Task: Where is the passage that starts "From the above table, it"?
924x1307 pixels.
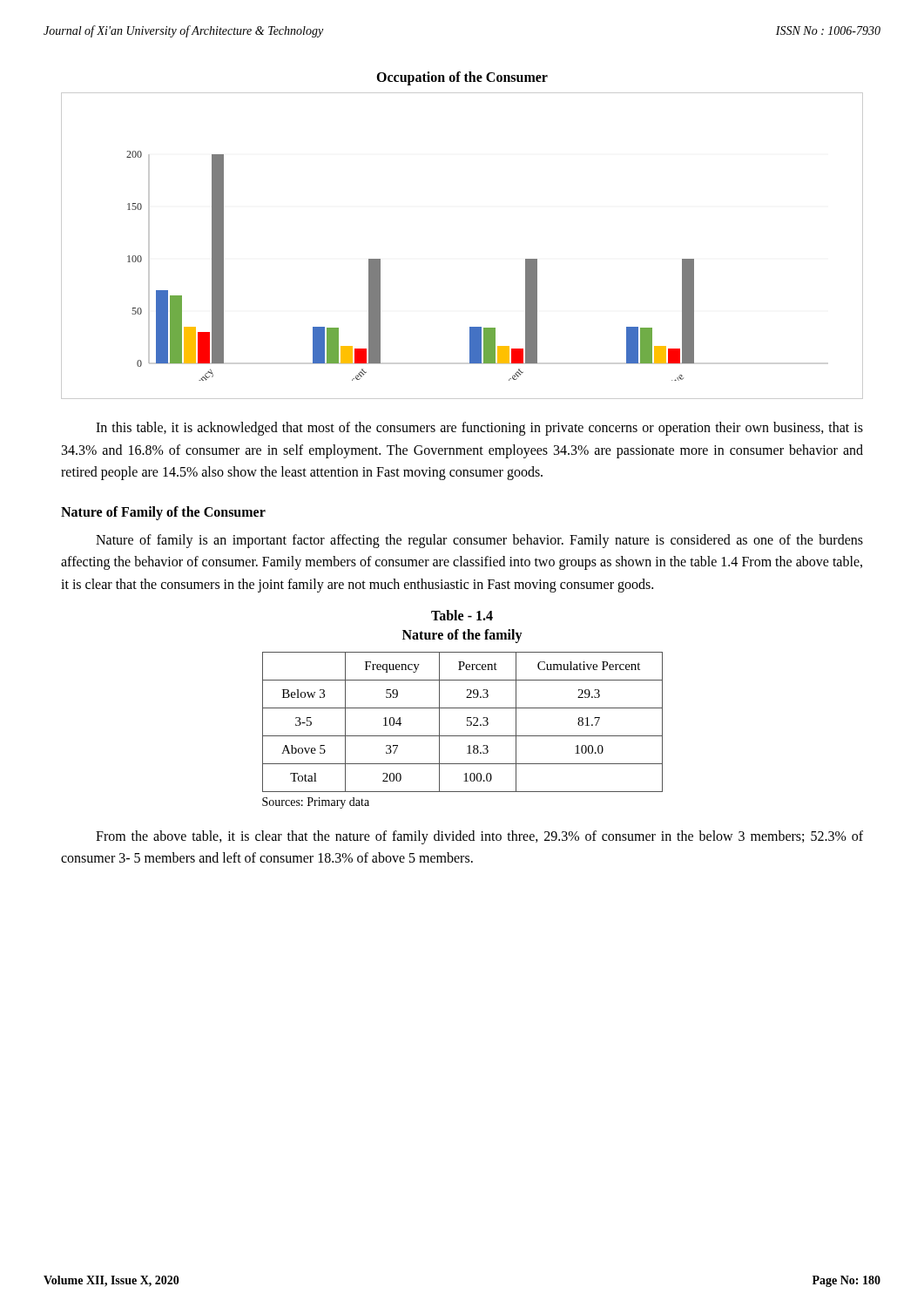Action: pyautogui.click(x=462, y=847)
